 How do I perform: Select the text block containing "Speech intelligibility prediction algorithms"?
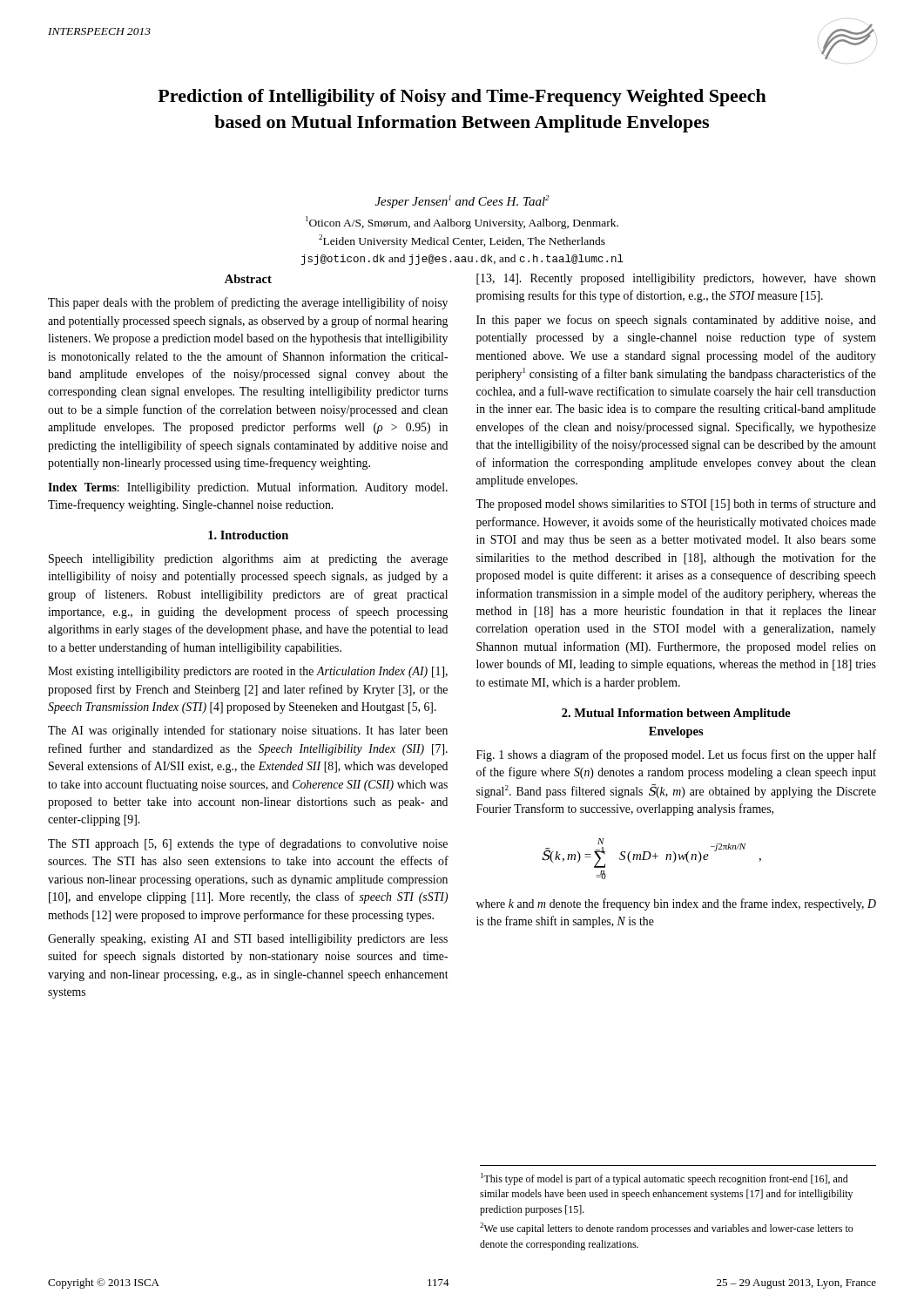(248, 776)
